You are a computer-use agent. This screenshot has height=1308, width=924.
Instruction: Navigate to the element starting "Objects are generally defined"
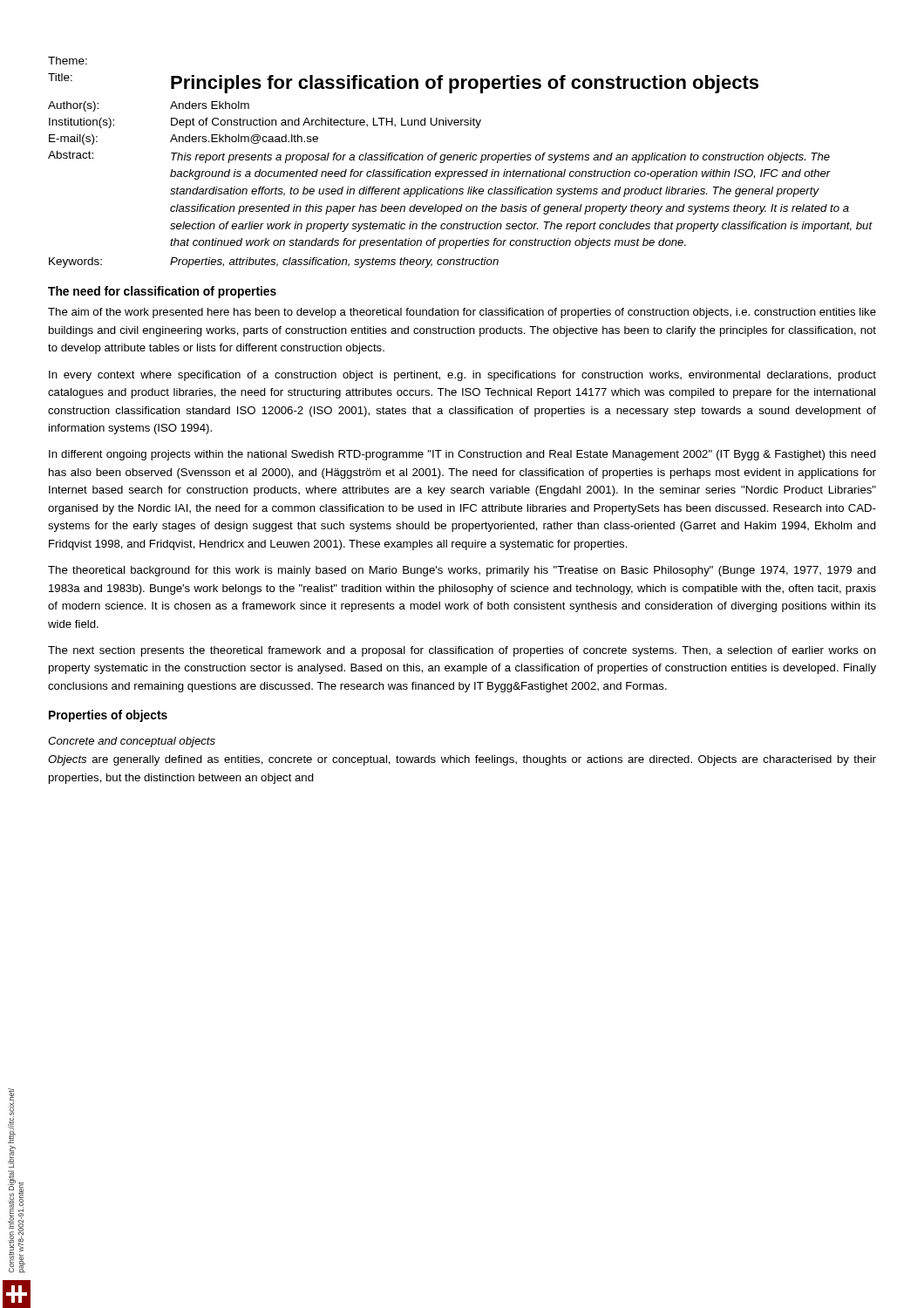point(462,768)
